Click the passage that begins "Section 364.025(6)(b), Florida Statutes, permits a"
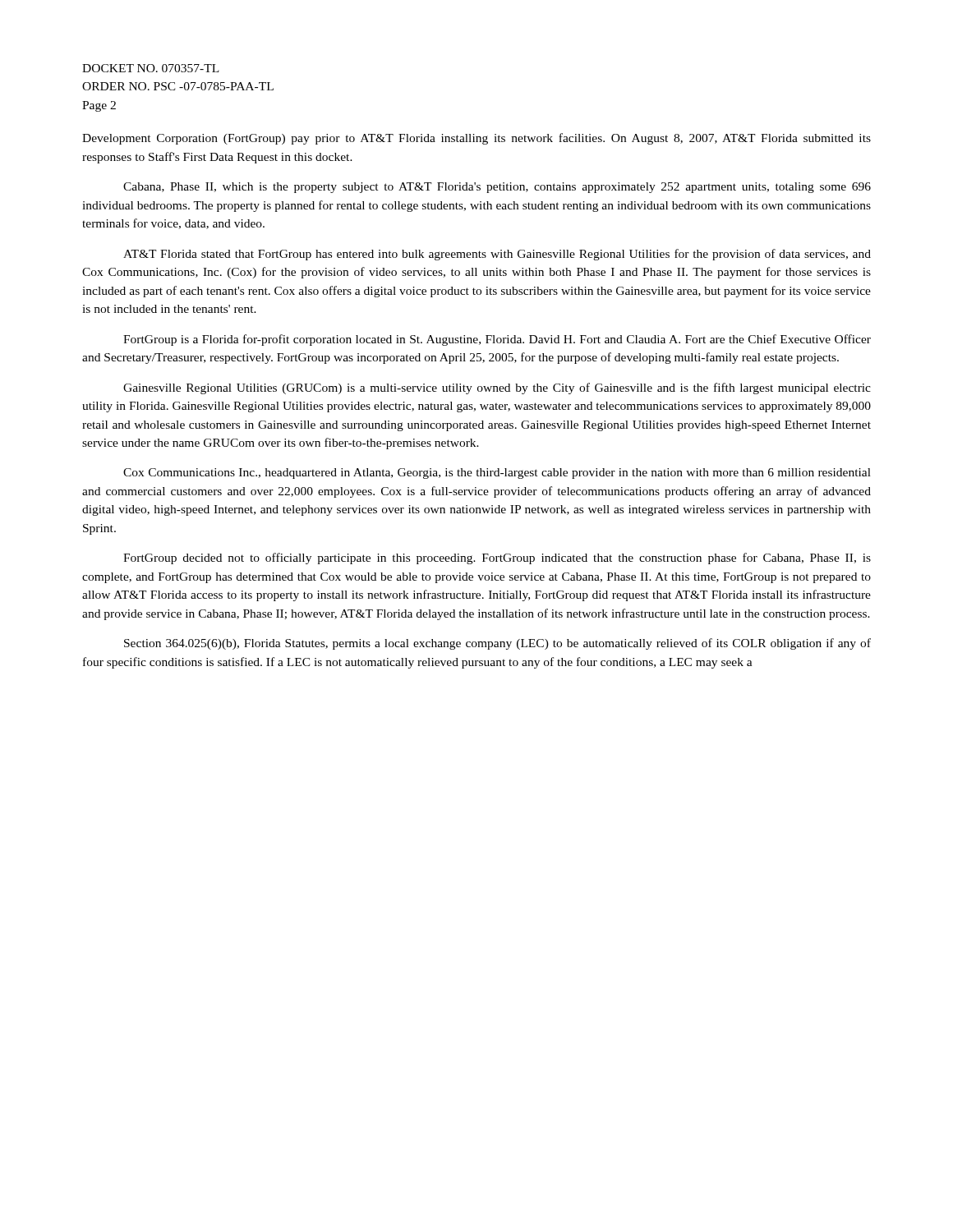The height and width of the screenshot is (1232, 953). pyautogui.click(x=476, y=653)
